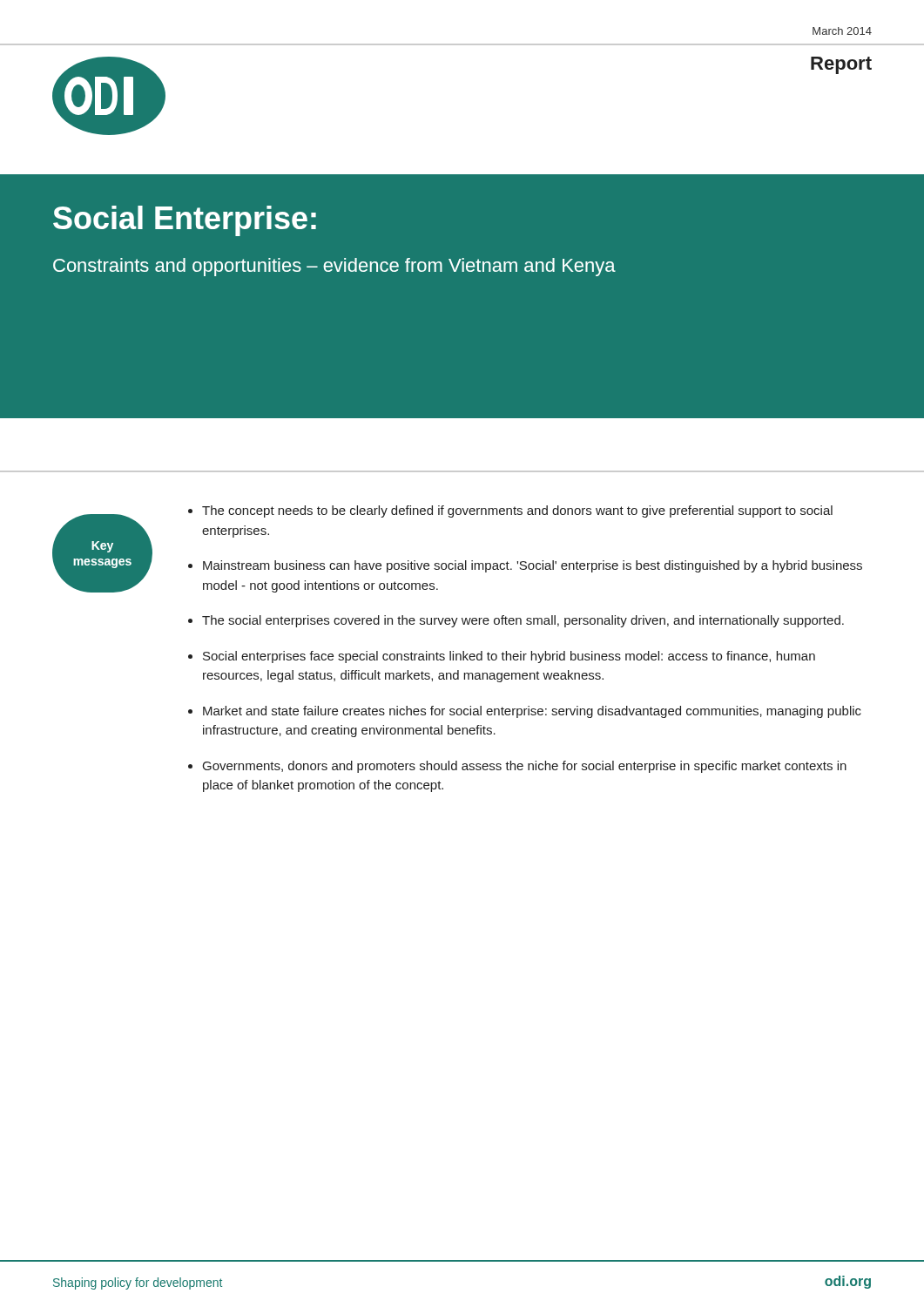Image resolution: width=924 pixels, height=1307 pixels.
Task: Point to the text block starting "Mainstream business can have positive social impact. 'Social'"
Action: (532, 575)
